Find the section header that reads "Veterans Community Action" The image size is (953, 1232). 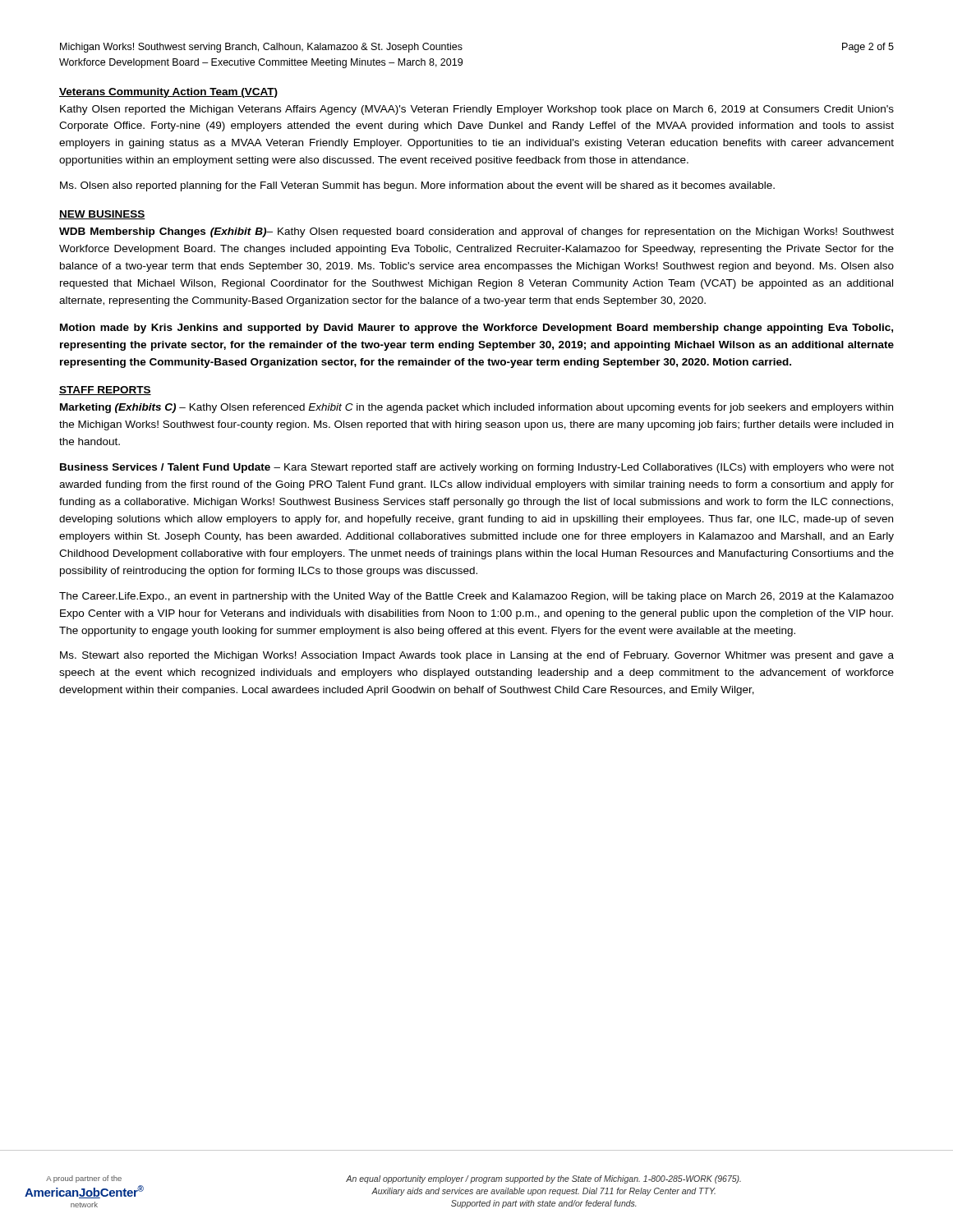pos(168,91)
